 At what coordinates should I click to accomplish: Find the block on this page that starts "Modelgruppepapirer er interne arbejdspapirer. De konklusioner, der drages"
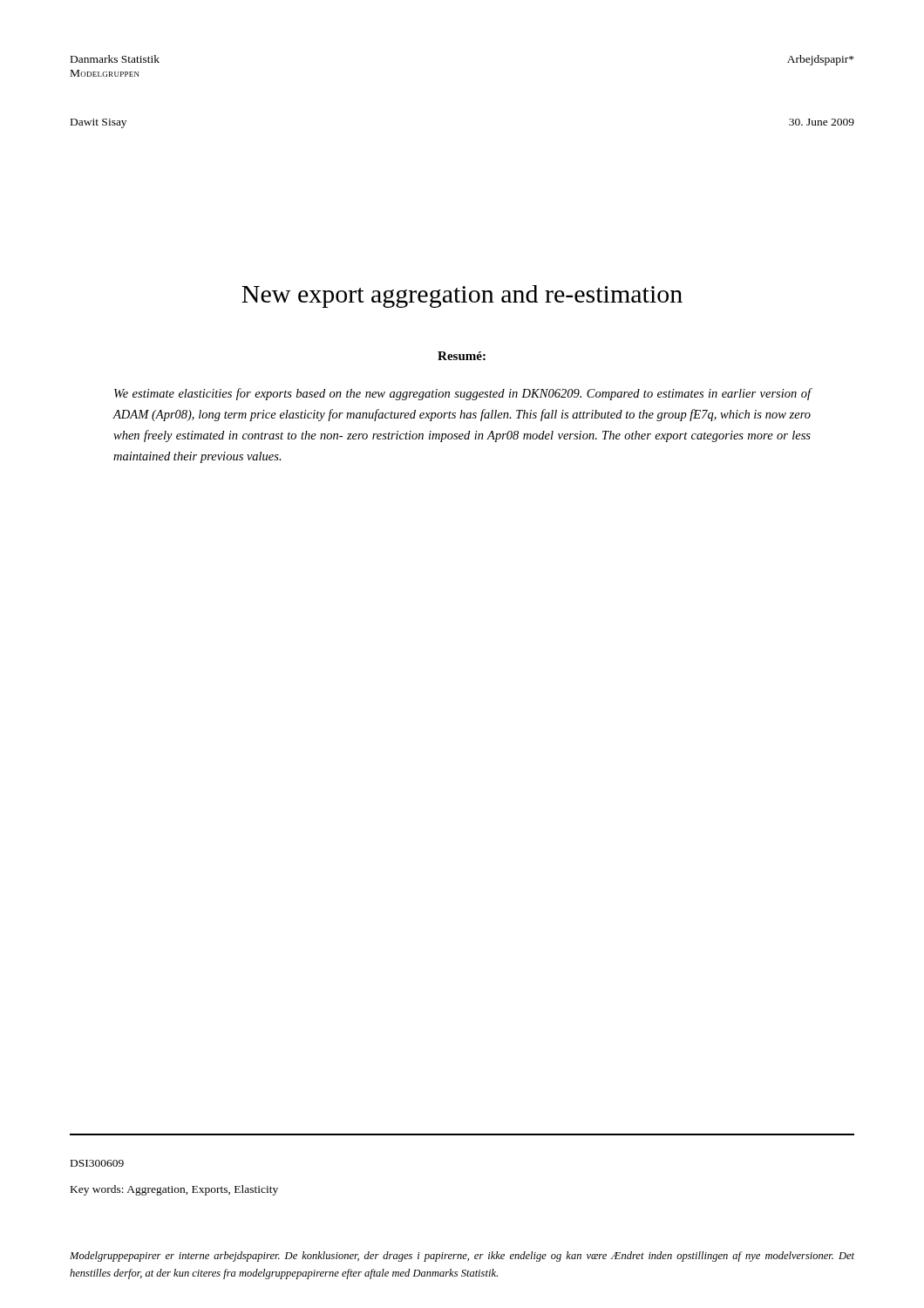[462, 1264]
